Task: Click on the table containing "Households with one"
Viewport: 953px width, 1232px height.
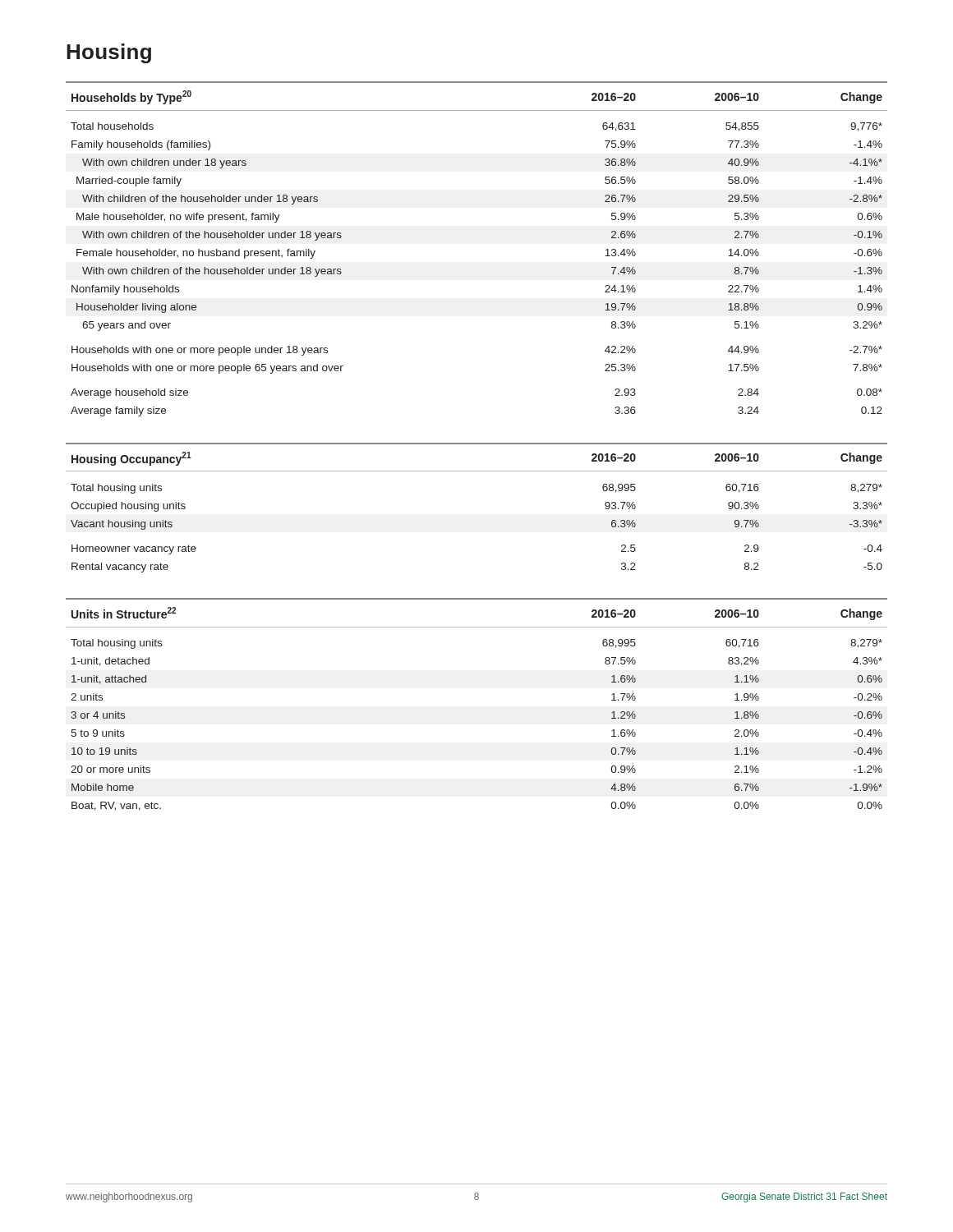Action: 476,250
